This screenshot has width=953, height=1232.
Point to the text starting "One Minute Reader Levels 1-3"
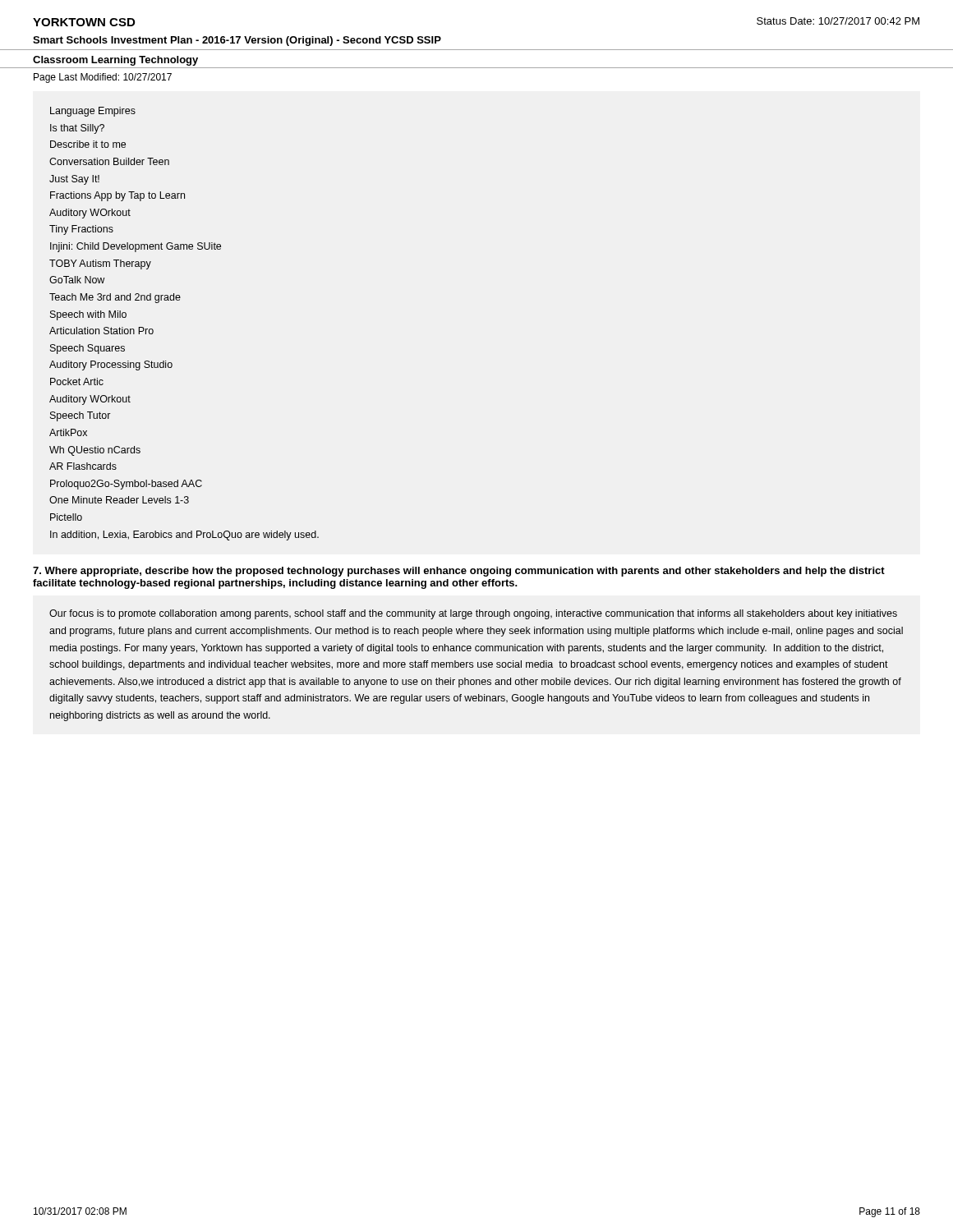119,500
